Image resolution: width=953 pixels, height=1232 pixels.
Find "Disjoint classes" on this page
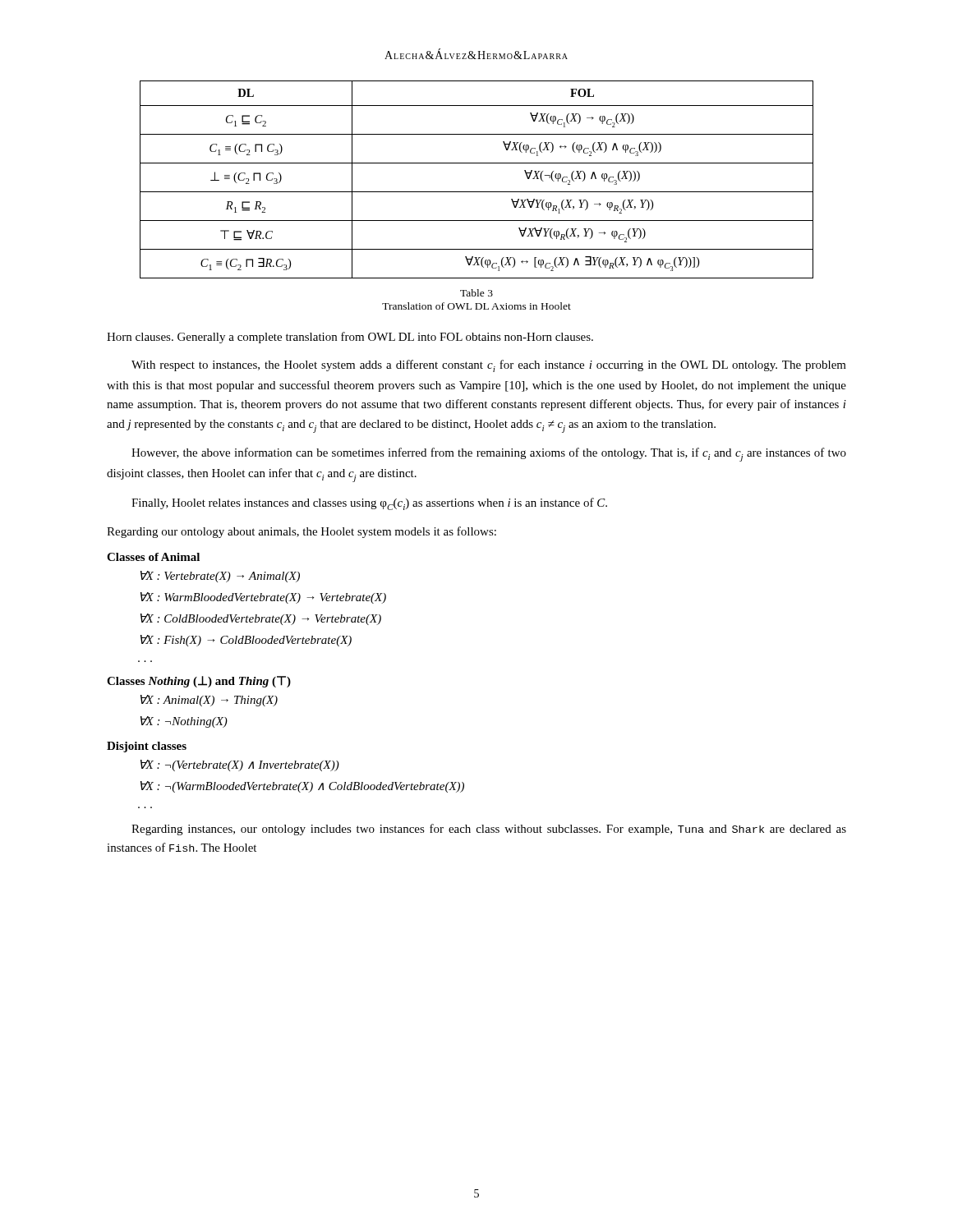147,745
